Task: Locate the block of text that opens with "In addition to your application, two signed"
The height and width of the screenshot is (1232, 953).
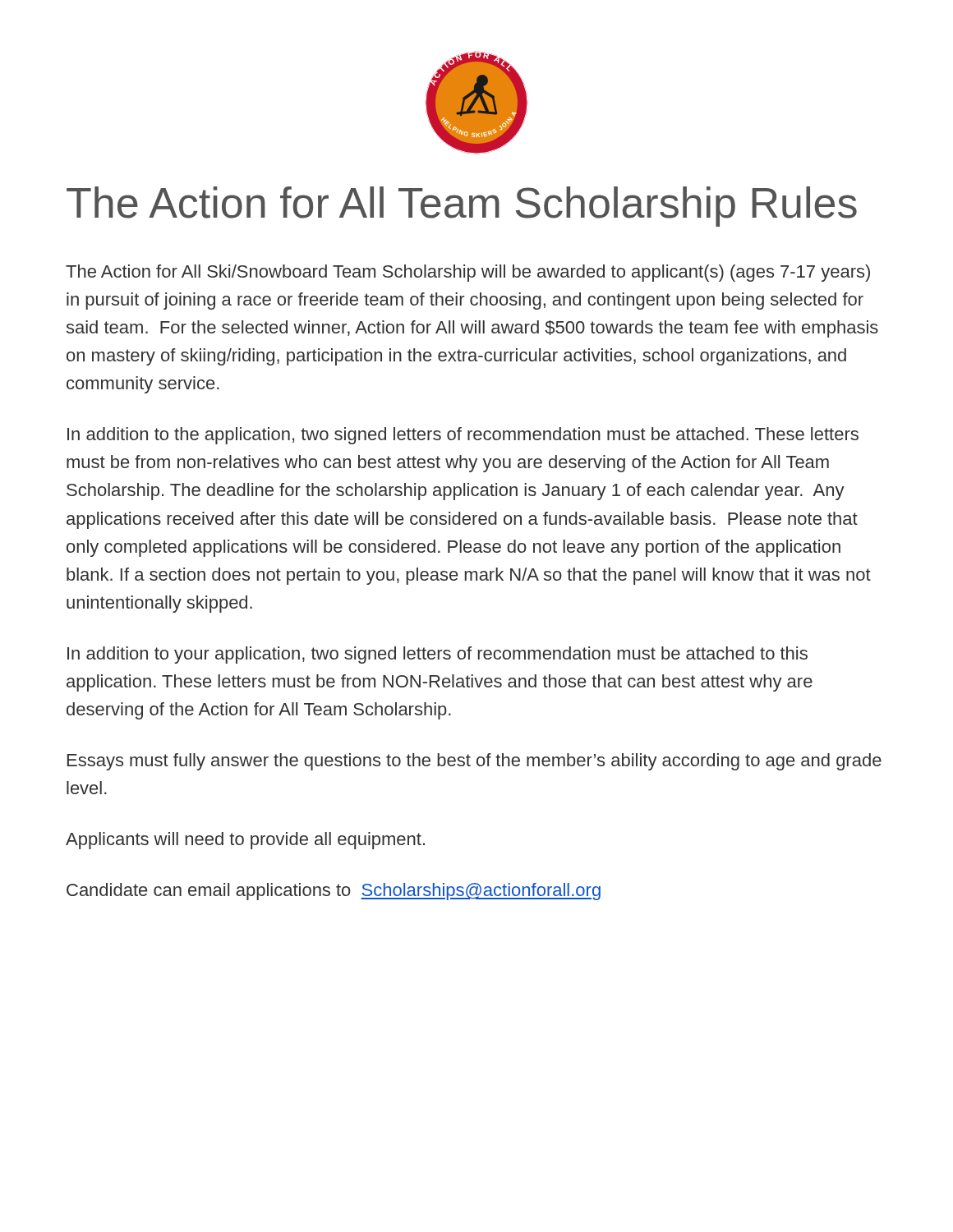Action: coord(439,681)
